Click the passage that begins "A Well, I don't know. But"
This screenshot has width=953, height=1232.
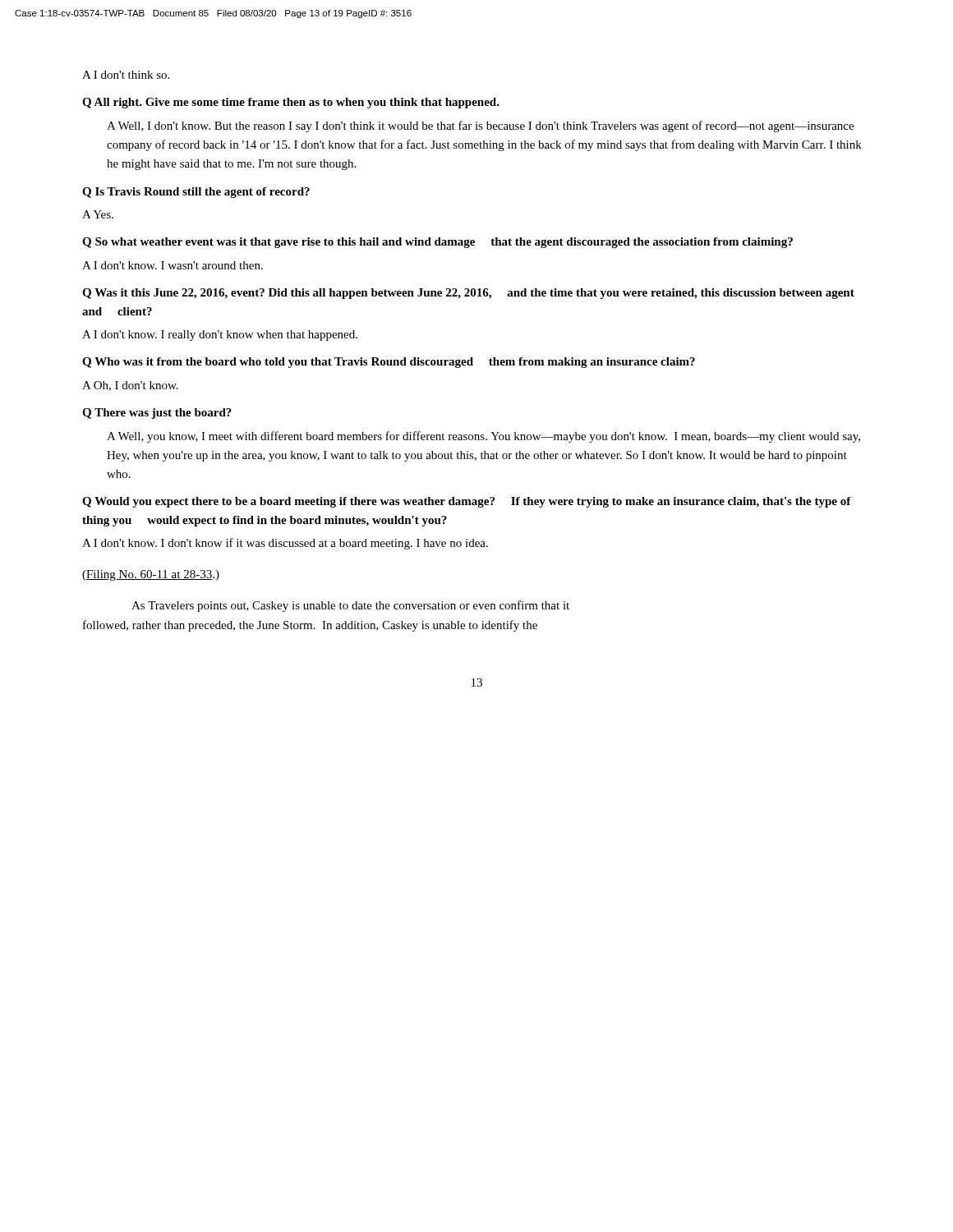pos(484,145)
